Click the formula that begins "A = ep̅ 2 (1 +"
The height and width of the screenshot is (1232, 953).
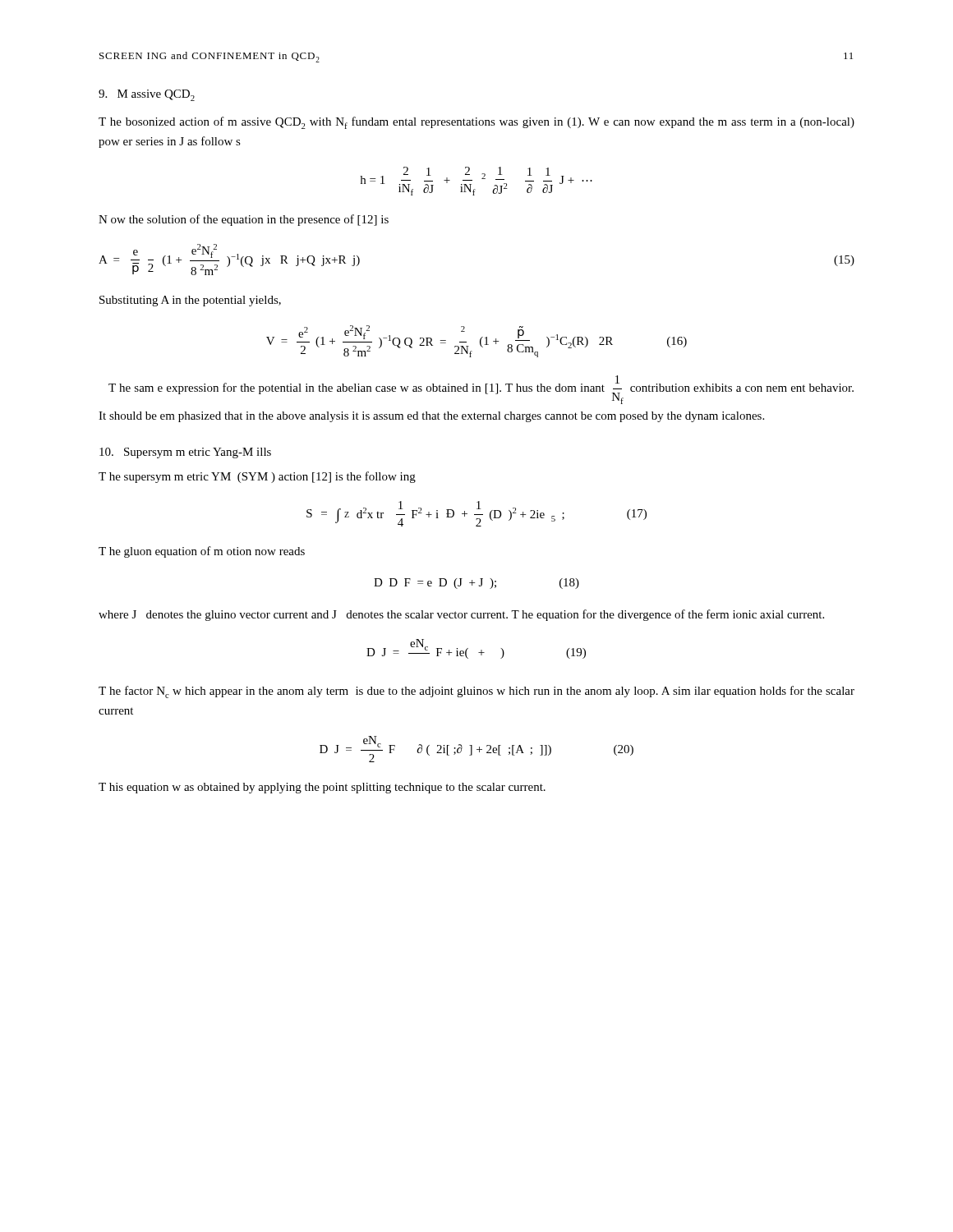(204, 261)
